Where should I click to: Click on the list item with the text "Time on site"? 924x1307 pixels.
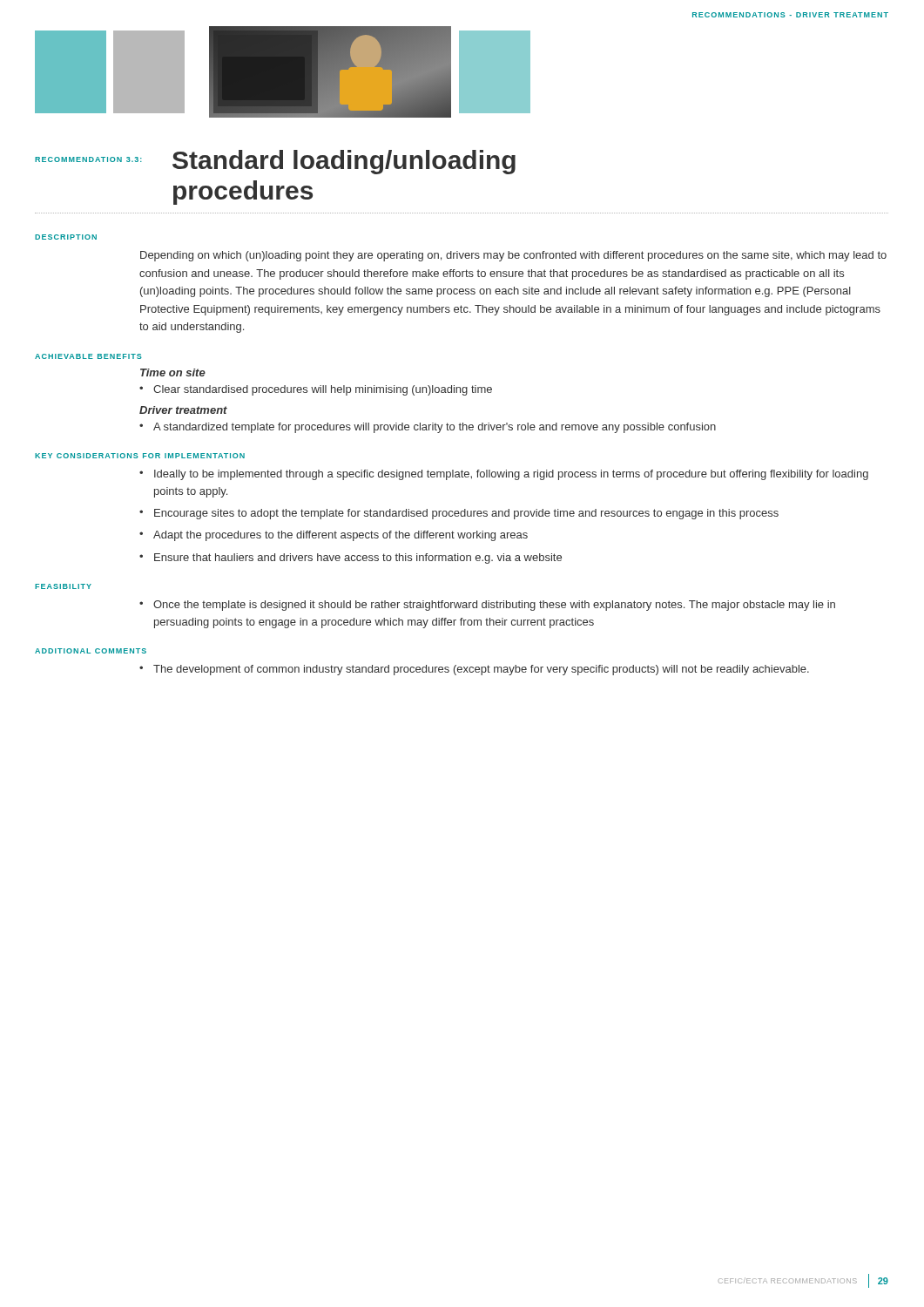[172, 372]
